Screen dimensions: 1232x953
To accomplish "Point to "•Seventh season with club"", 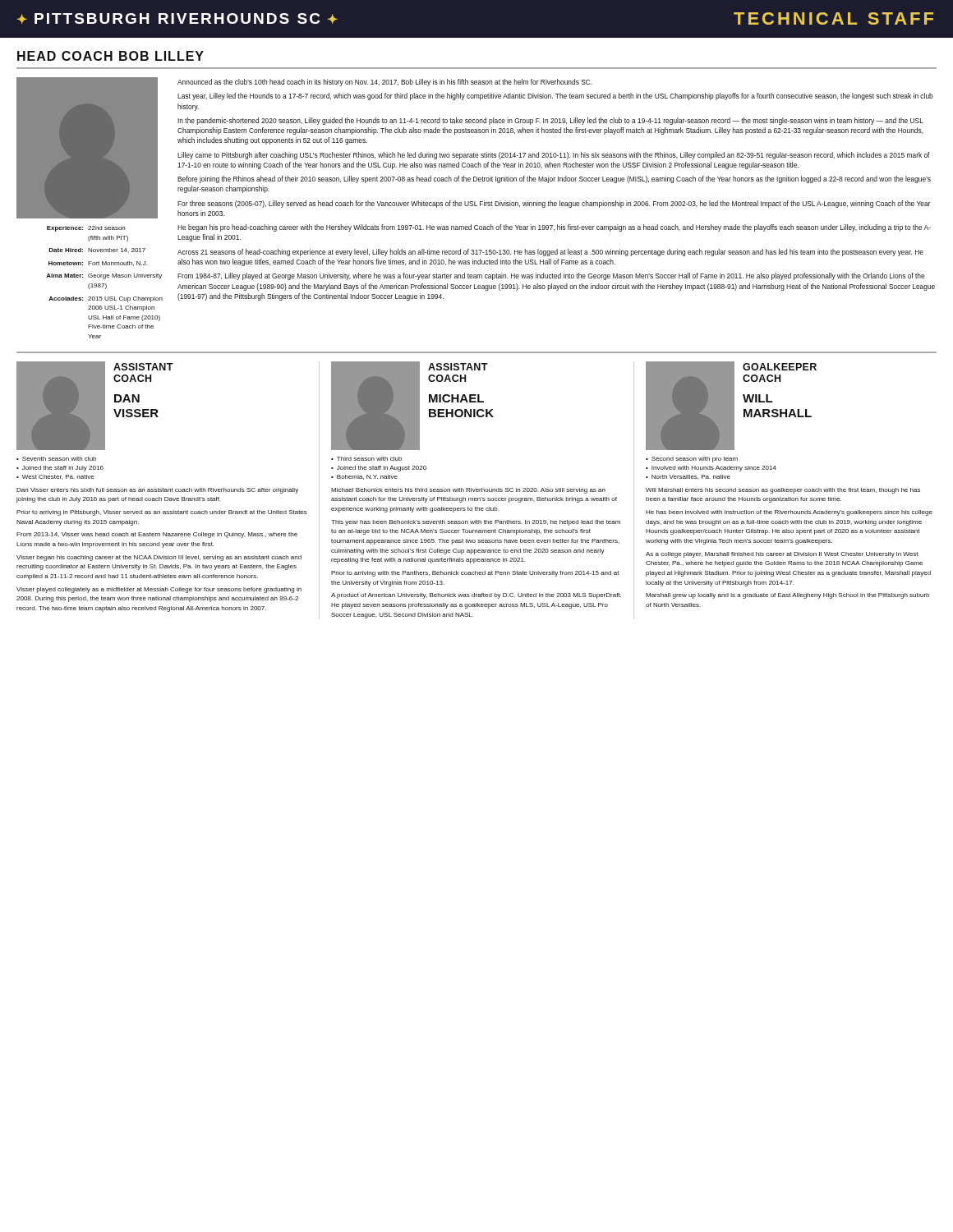I will click(x=56, y=458).
